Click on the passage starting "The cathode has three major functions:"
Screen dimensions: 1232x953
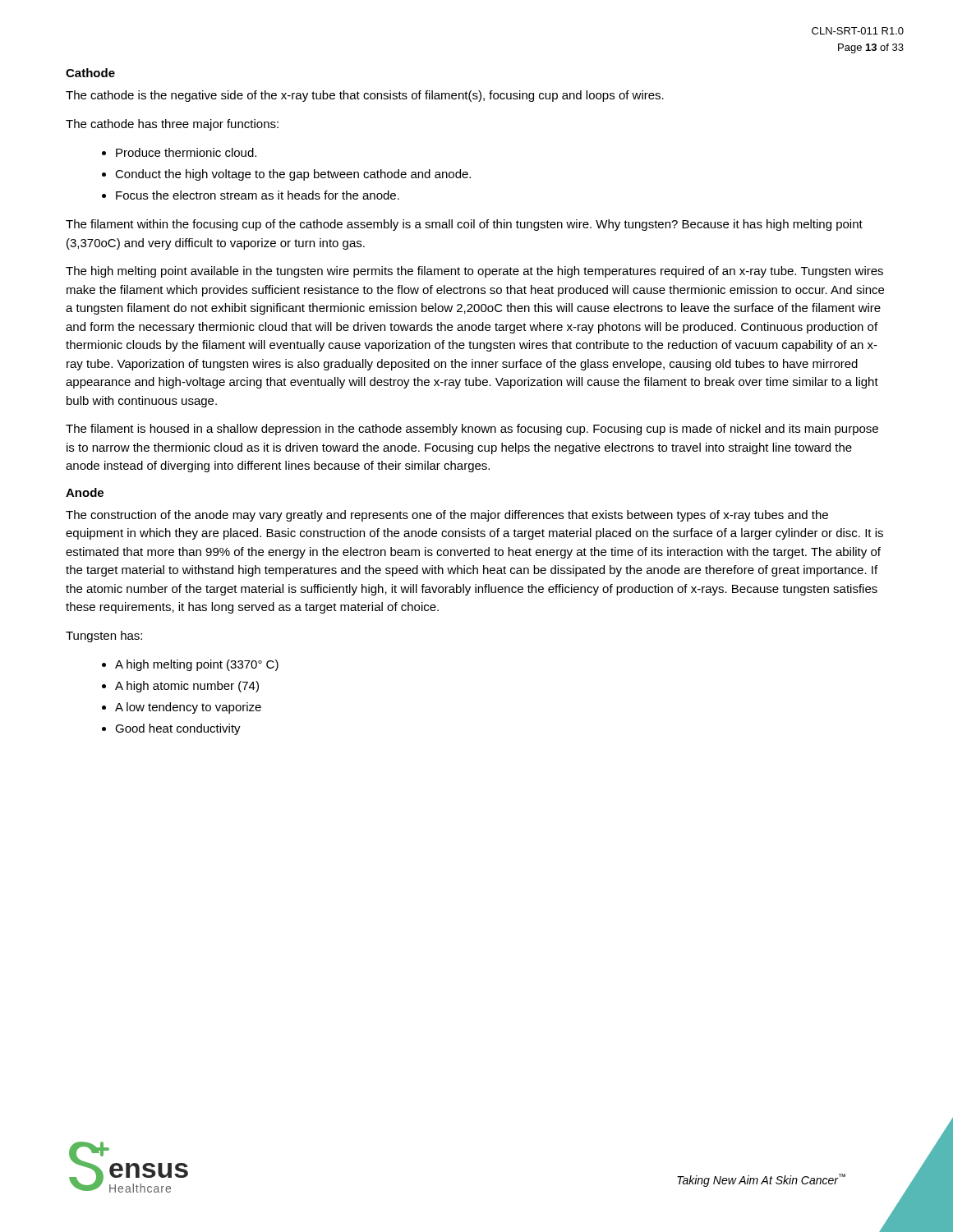tap(173, 123)
